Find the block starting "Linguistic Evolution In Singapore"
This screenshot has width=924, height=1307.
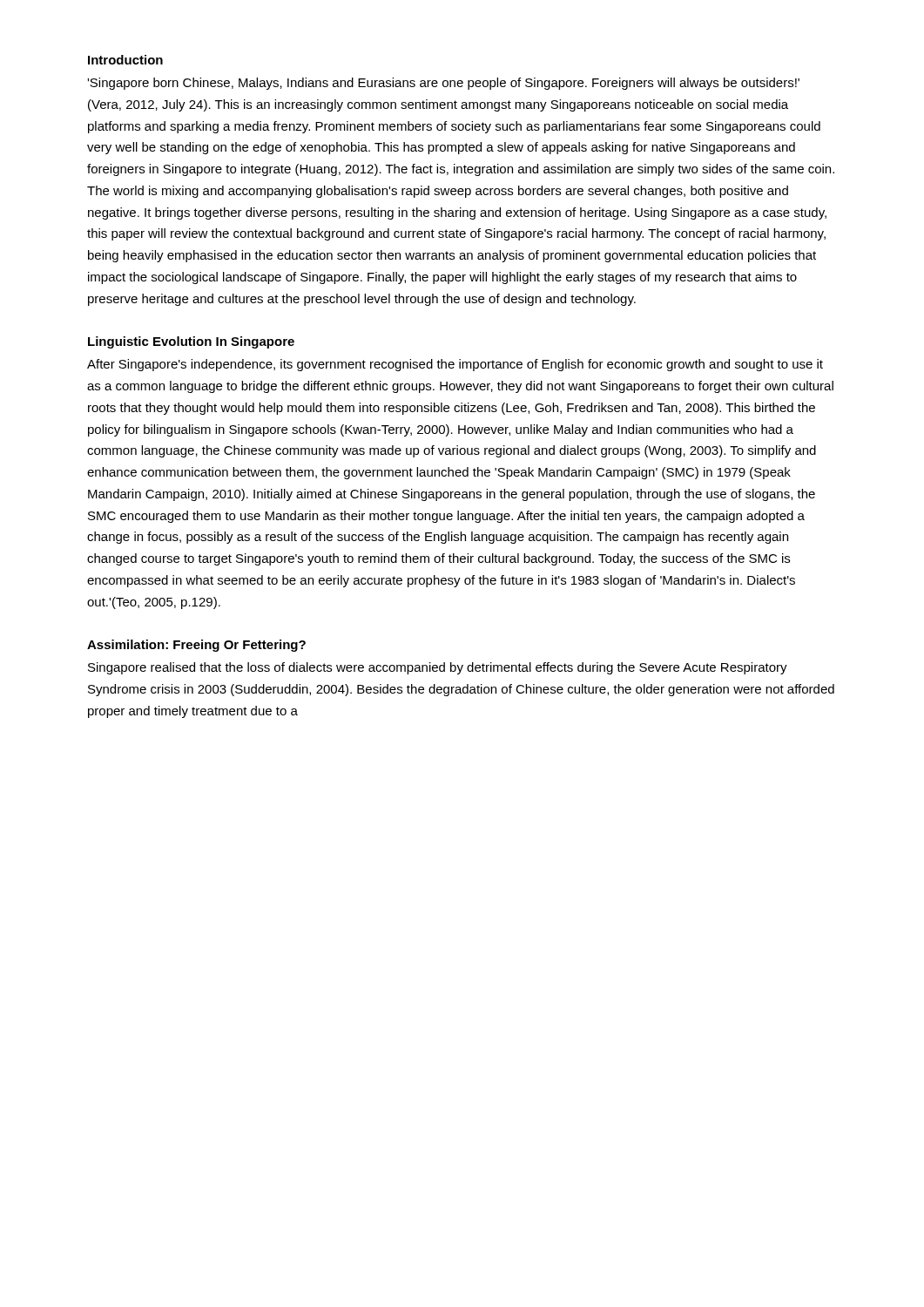coord(191,341)
